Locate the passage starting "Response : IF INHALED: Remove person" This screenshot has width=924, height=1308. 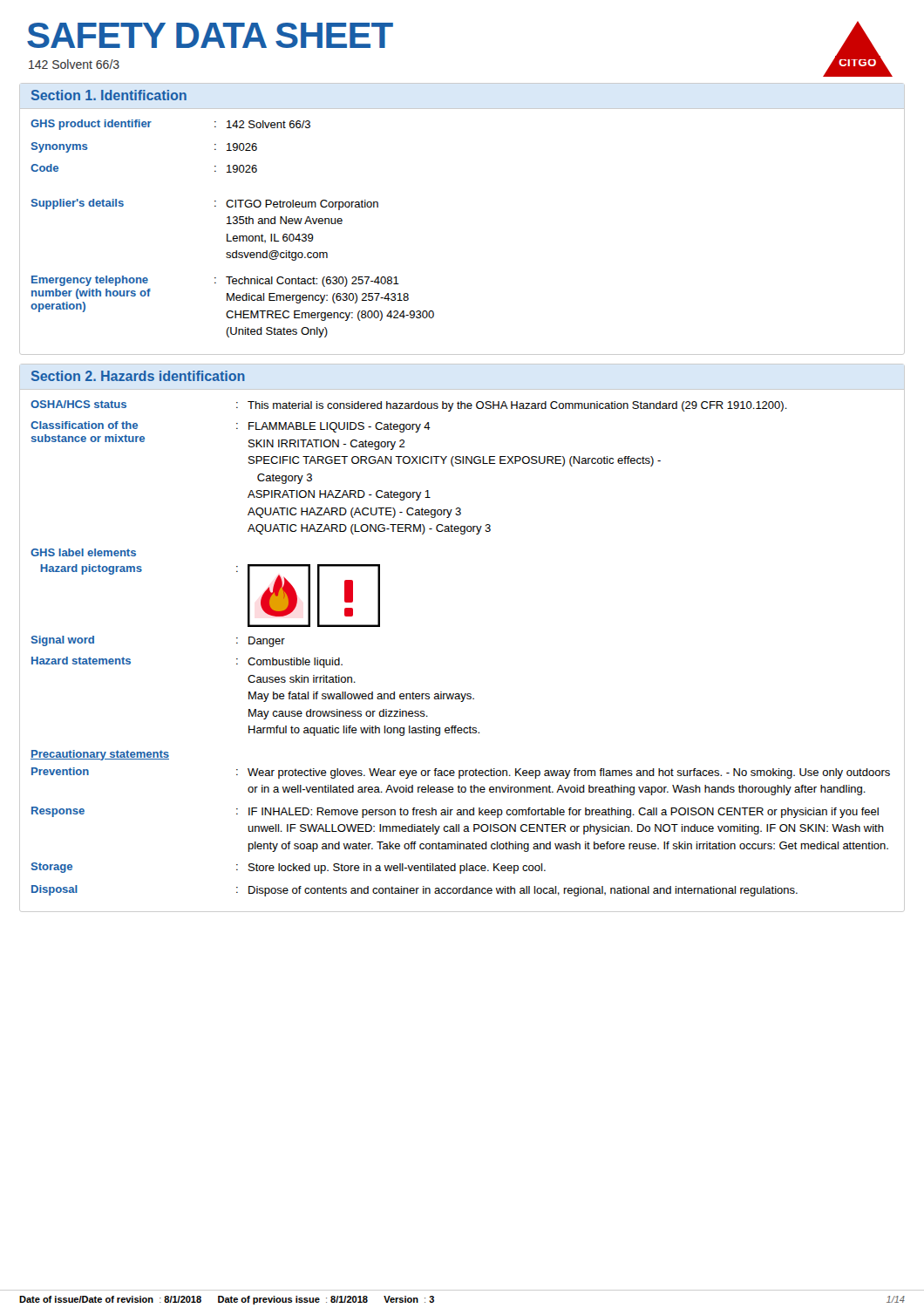(462, 828)
